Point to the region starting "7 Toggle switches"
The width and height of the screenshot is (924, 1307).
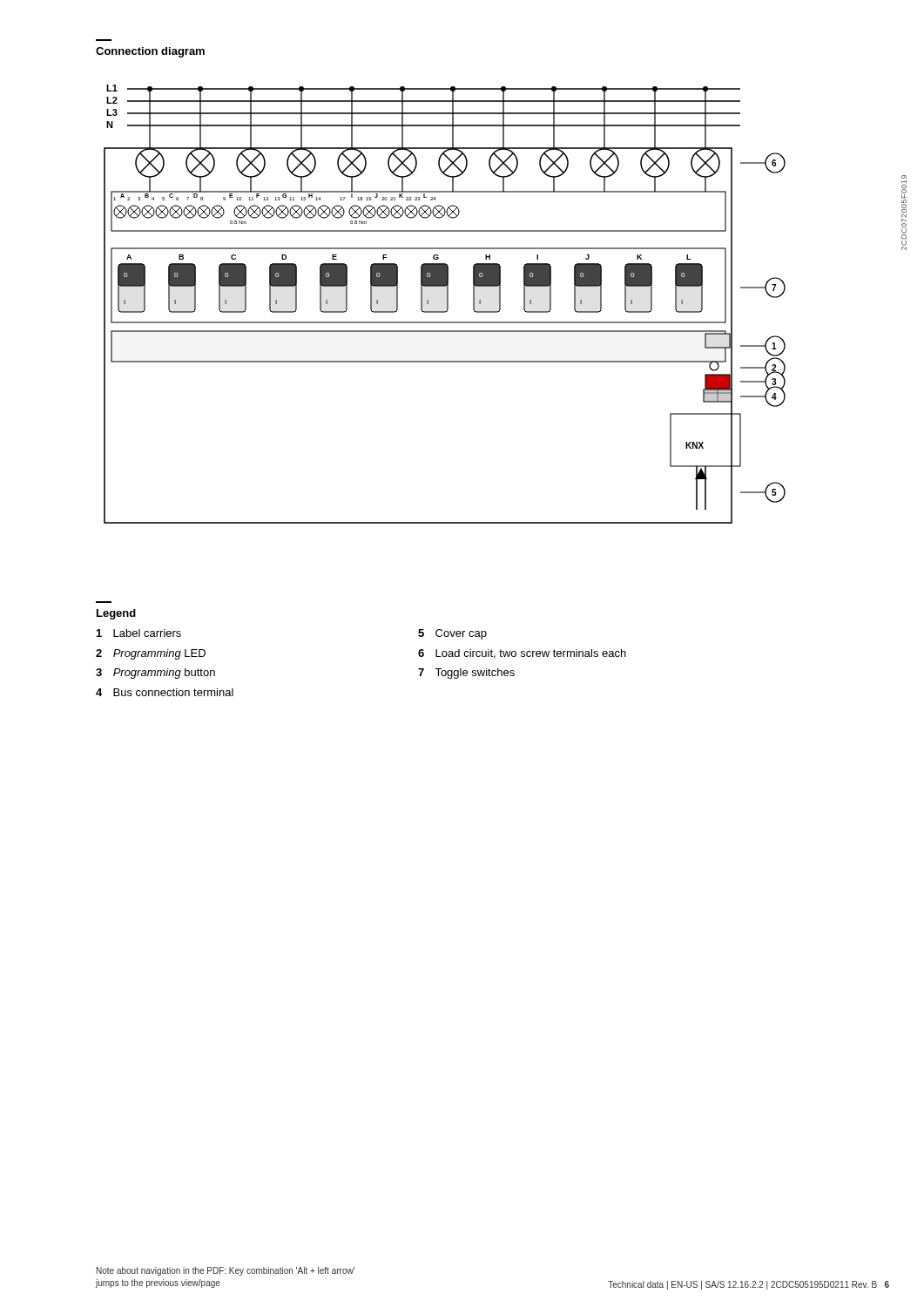[466, 672]
